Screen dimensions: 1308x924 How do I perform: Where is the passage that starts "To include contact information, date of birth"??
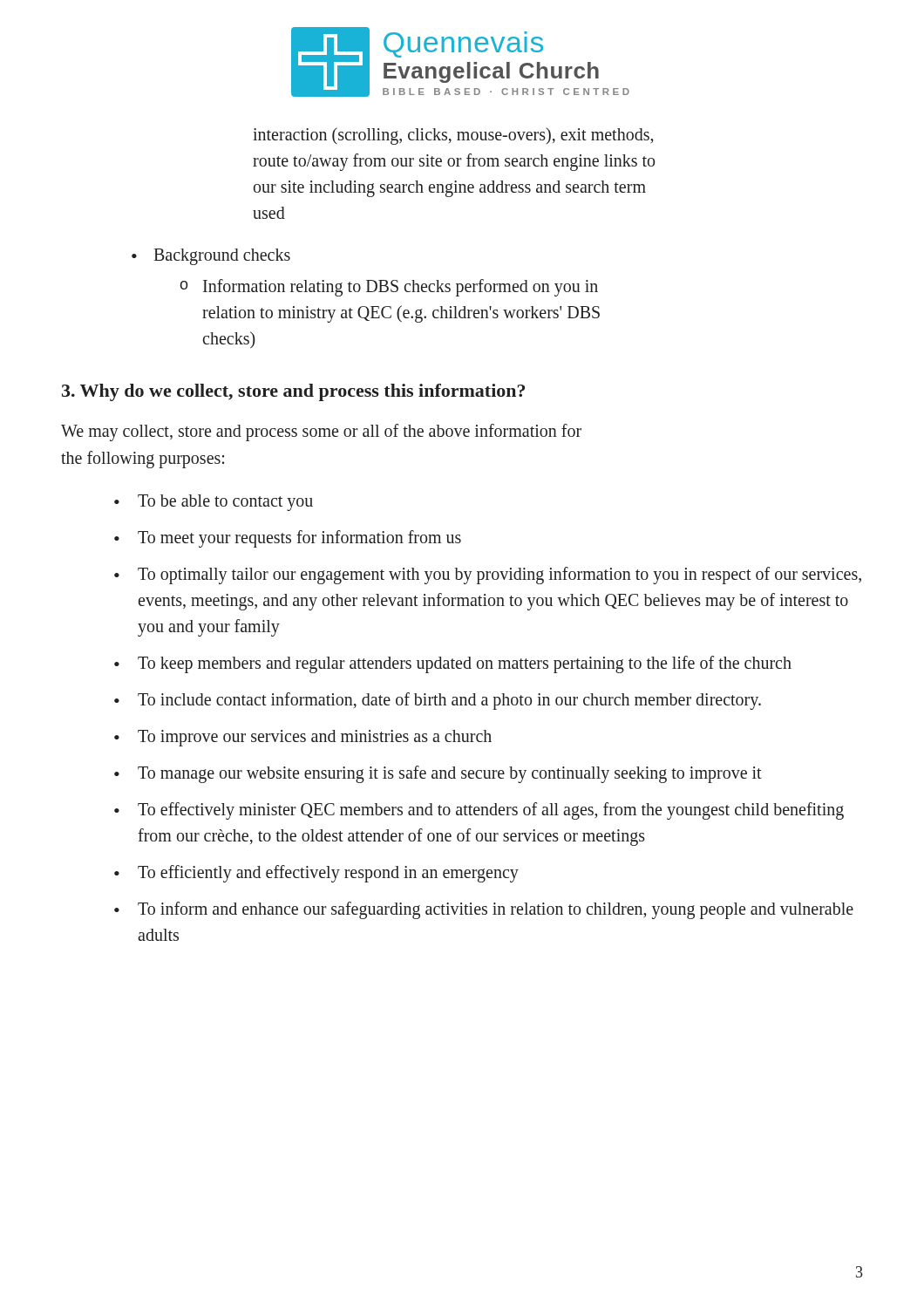pyautogui.click(x=450, y=700)
